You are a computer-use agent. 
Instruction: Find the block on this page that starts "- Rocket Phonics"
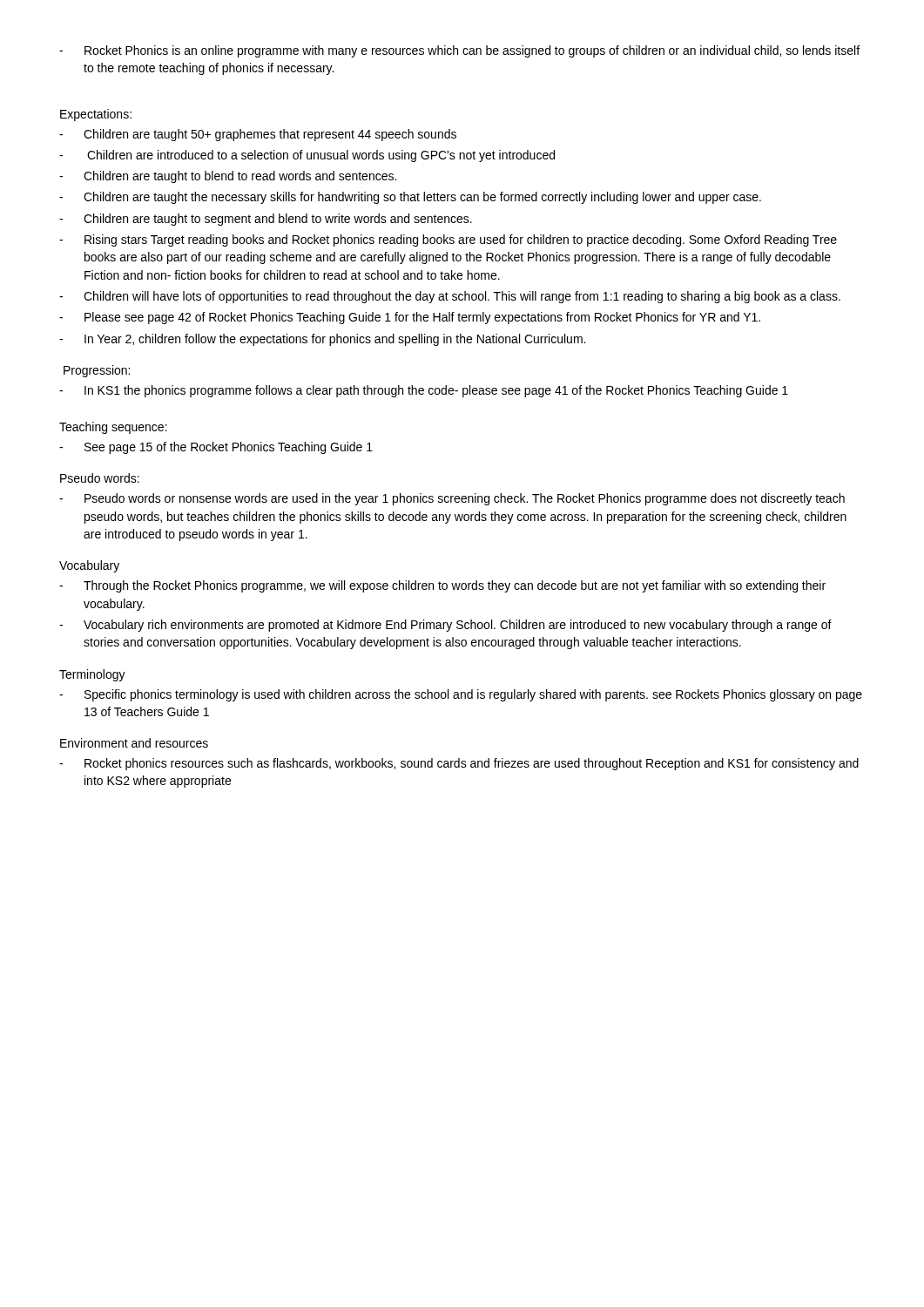pos(462,60)
